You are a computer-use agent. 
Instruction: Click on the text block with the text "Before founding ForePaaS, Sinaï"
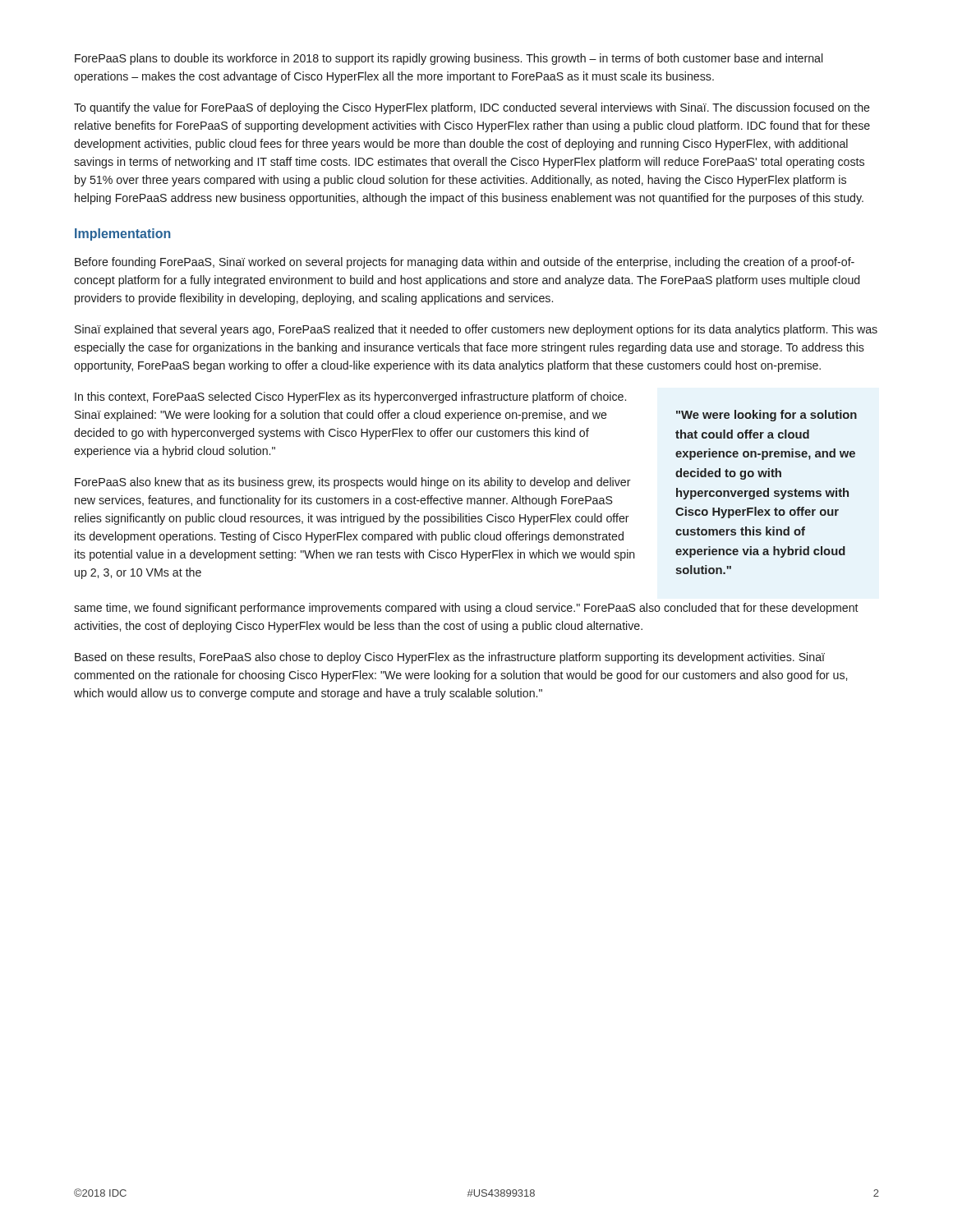pos(467,280)
